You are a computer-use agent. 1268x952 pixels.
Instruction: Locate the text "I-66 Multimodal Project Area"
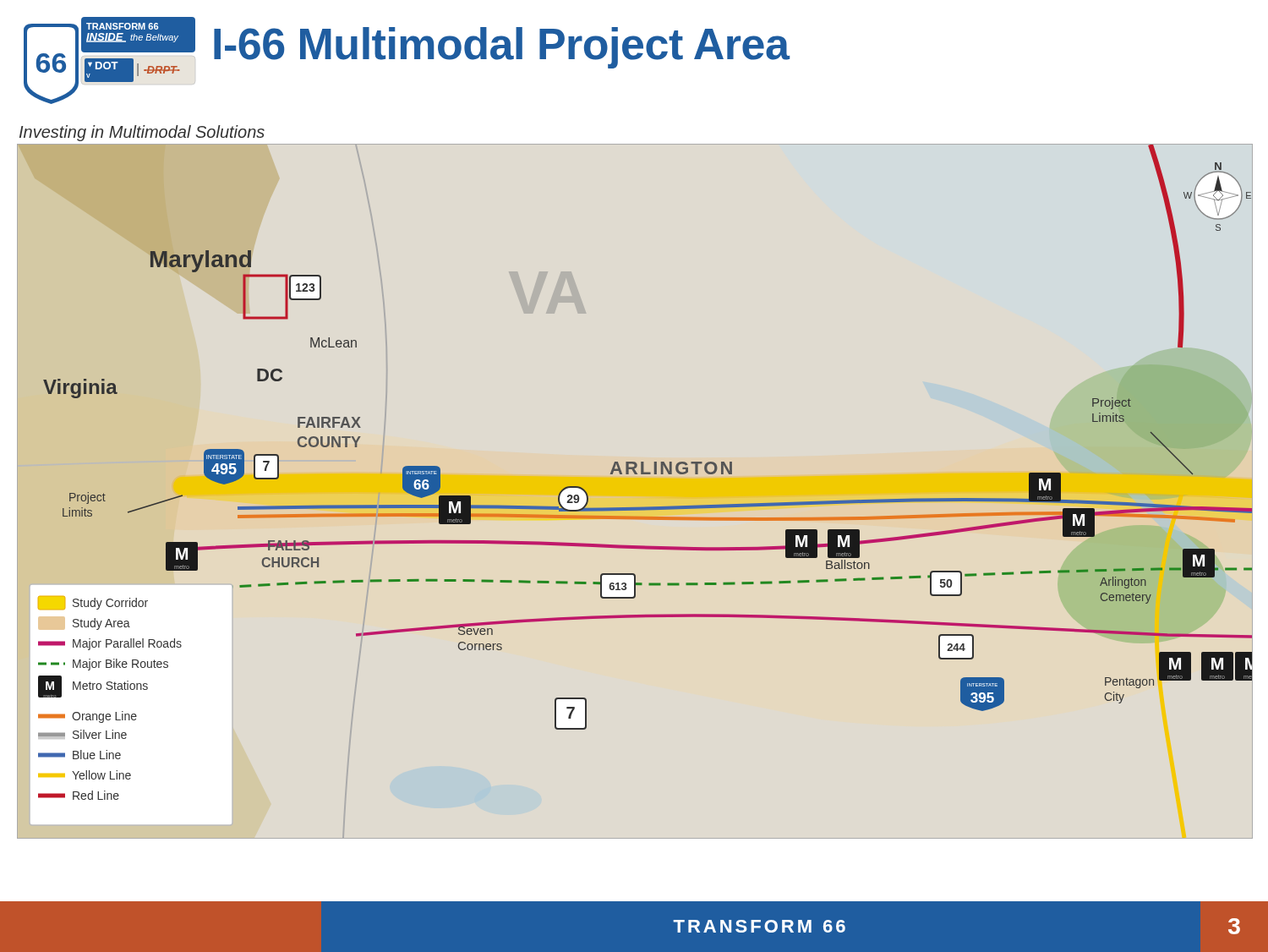[500, 44]
